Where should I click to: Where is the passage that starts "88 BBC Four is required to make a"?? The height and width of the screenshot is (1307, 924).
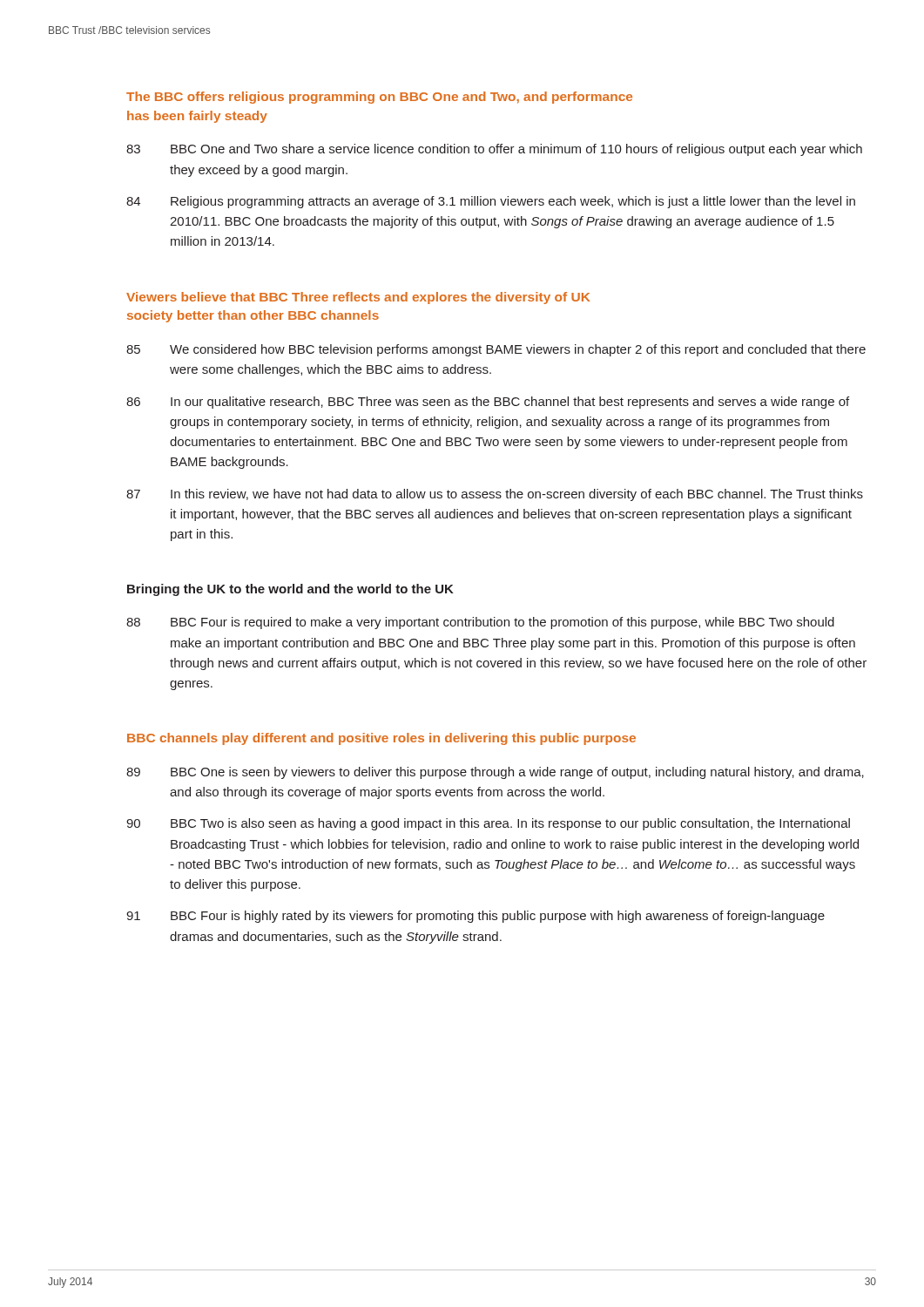click(497, 652)
